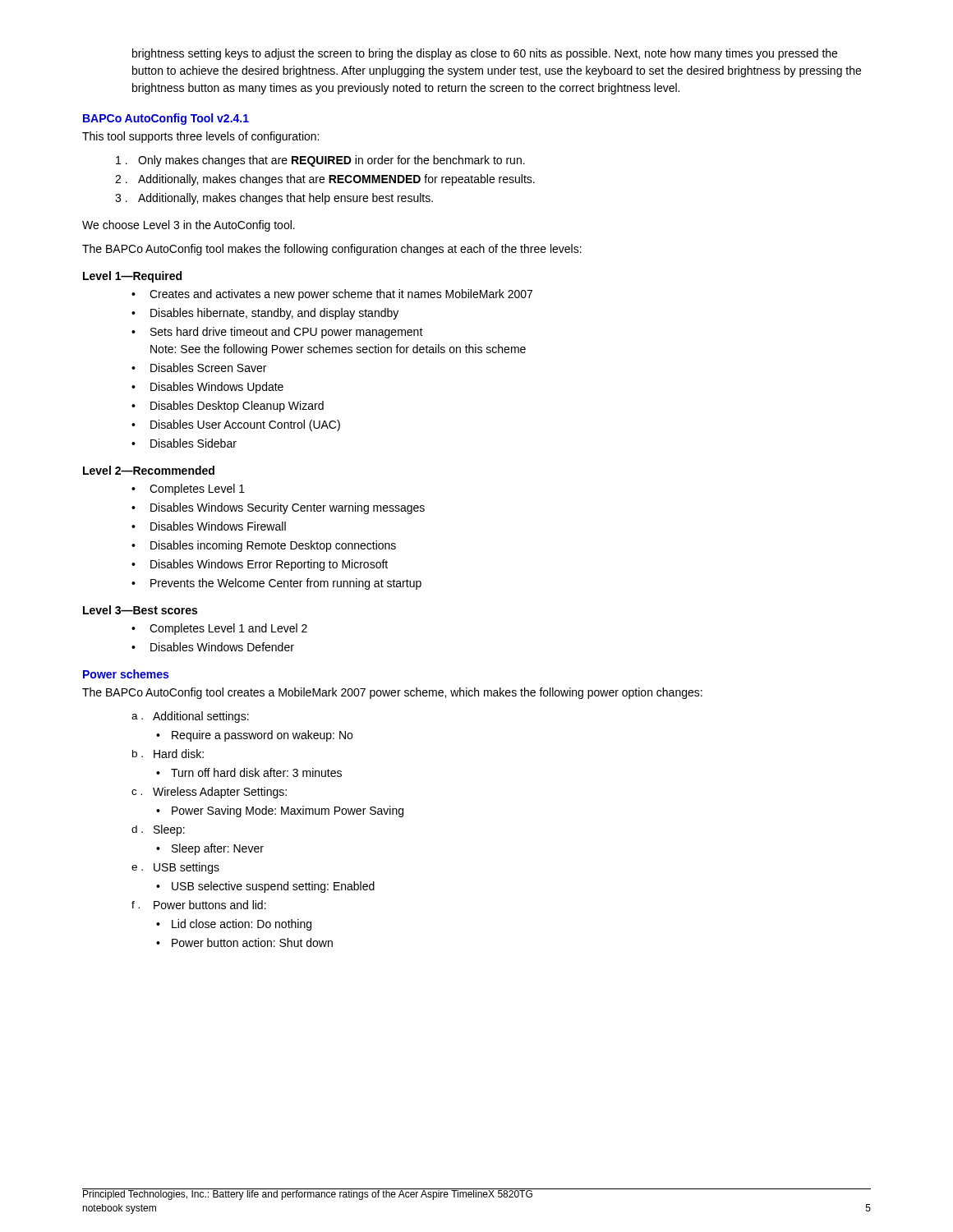This screenshot has width=953, height=1232.
Task: Navigate to the region starting "a . Additional"
Action: point(190,717)
